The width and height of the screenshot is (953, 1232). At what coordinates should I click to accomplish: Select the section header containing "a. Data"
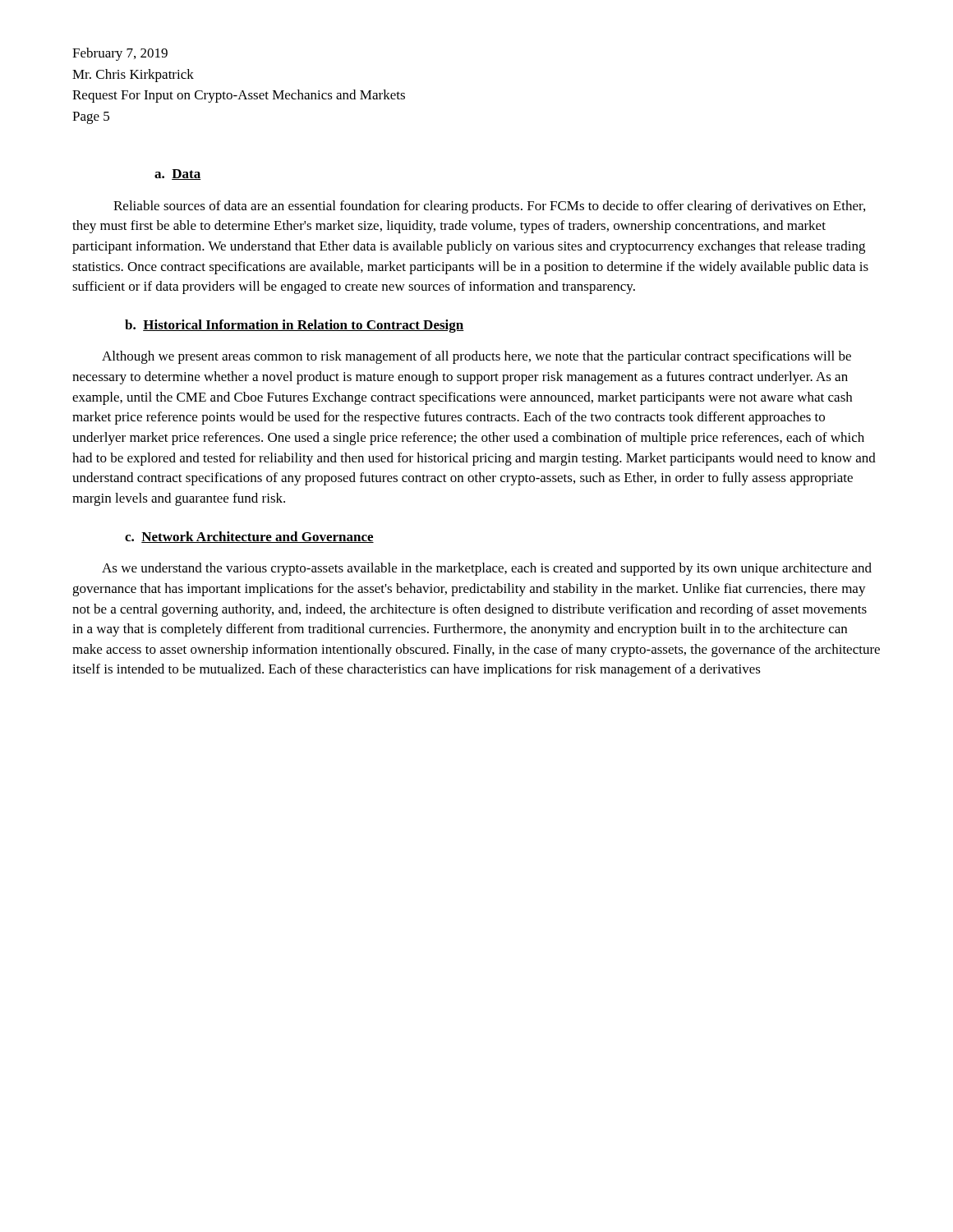(178, 174)
